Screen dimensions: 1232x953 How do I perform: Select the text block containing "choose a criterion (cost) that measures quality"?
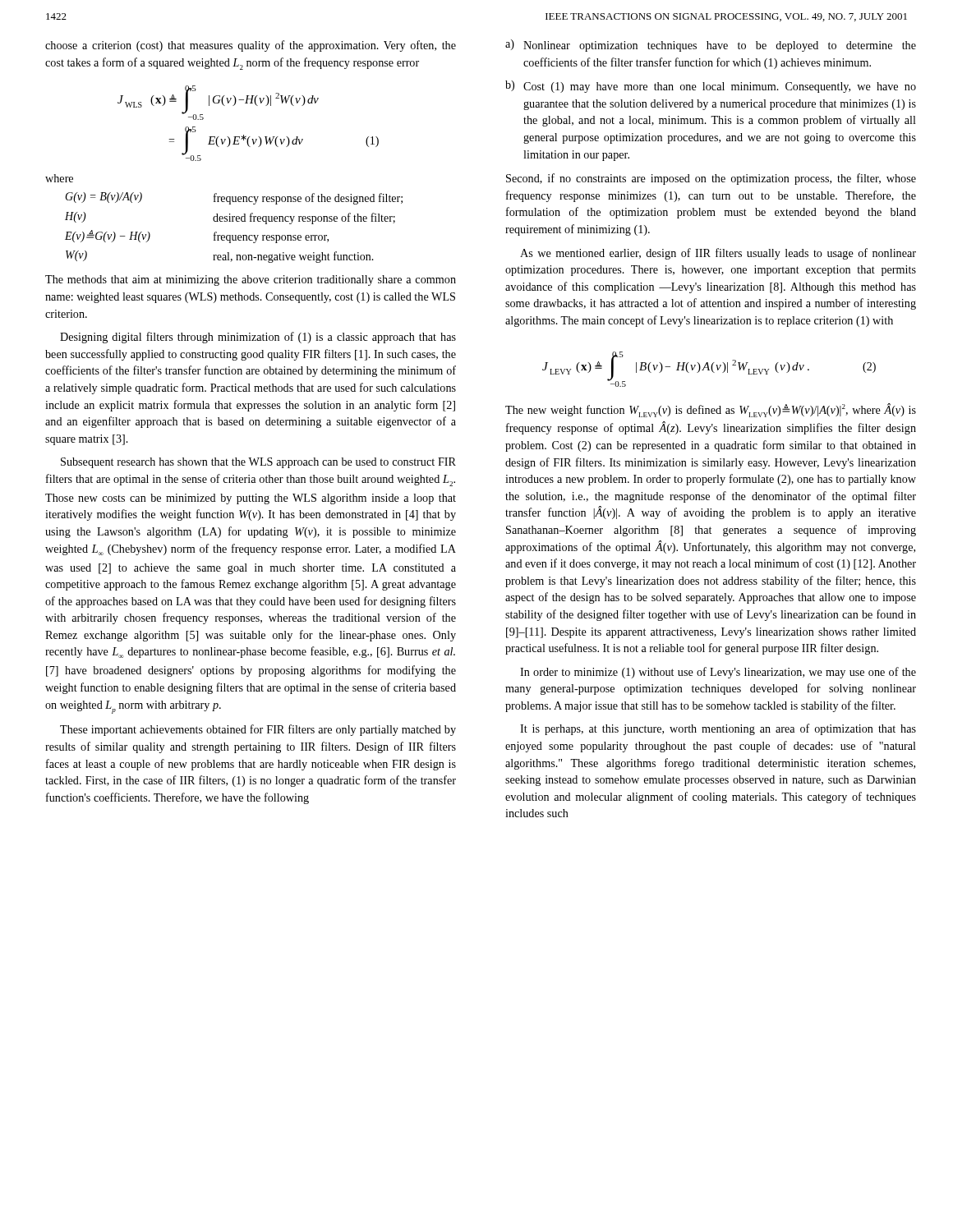click(251, 55)
